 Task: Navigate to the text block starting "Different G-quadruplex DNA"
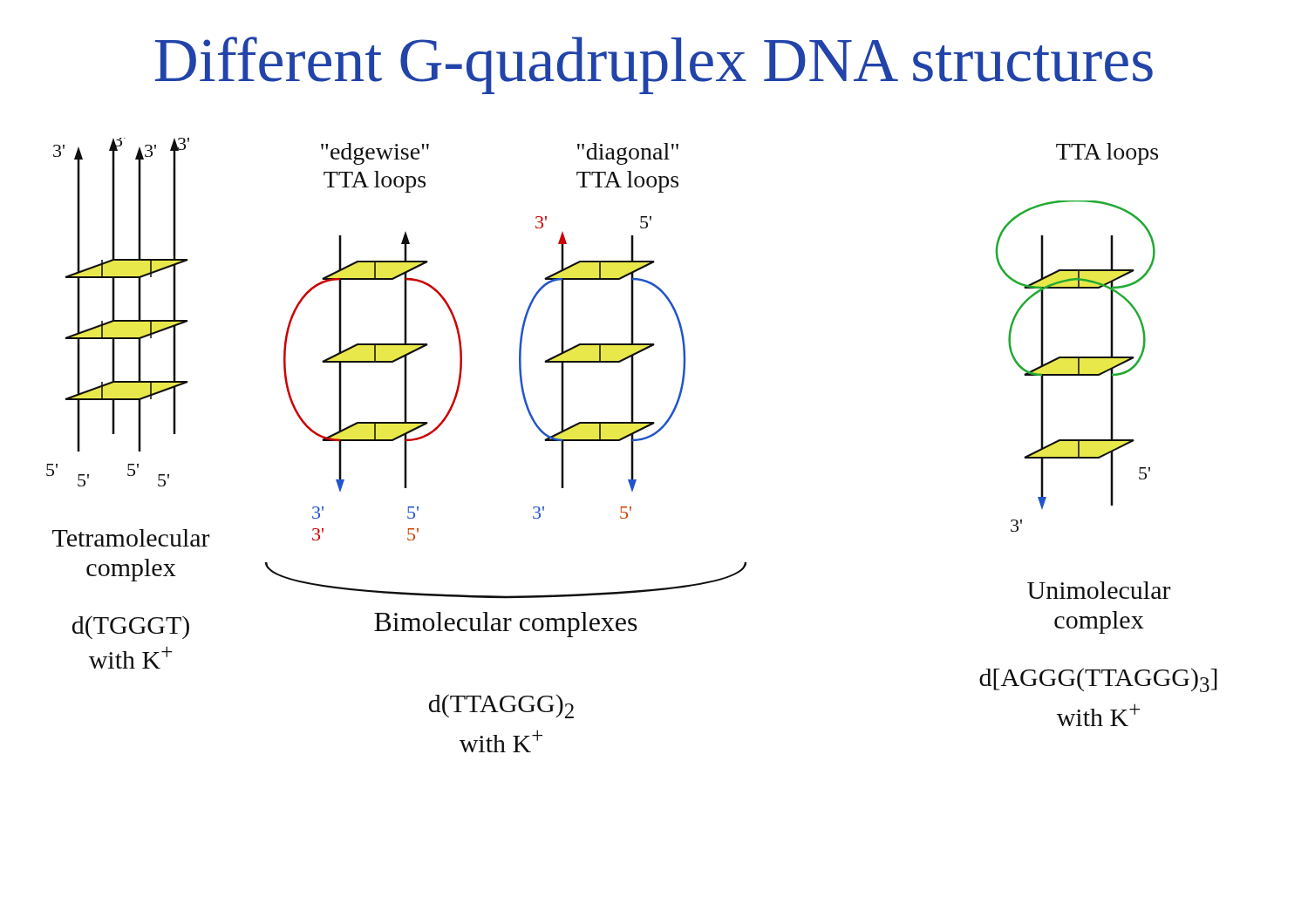pos(654,60)
